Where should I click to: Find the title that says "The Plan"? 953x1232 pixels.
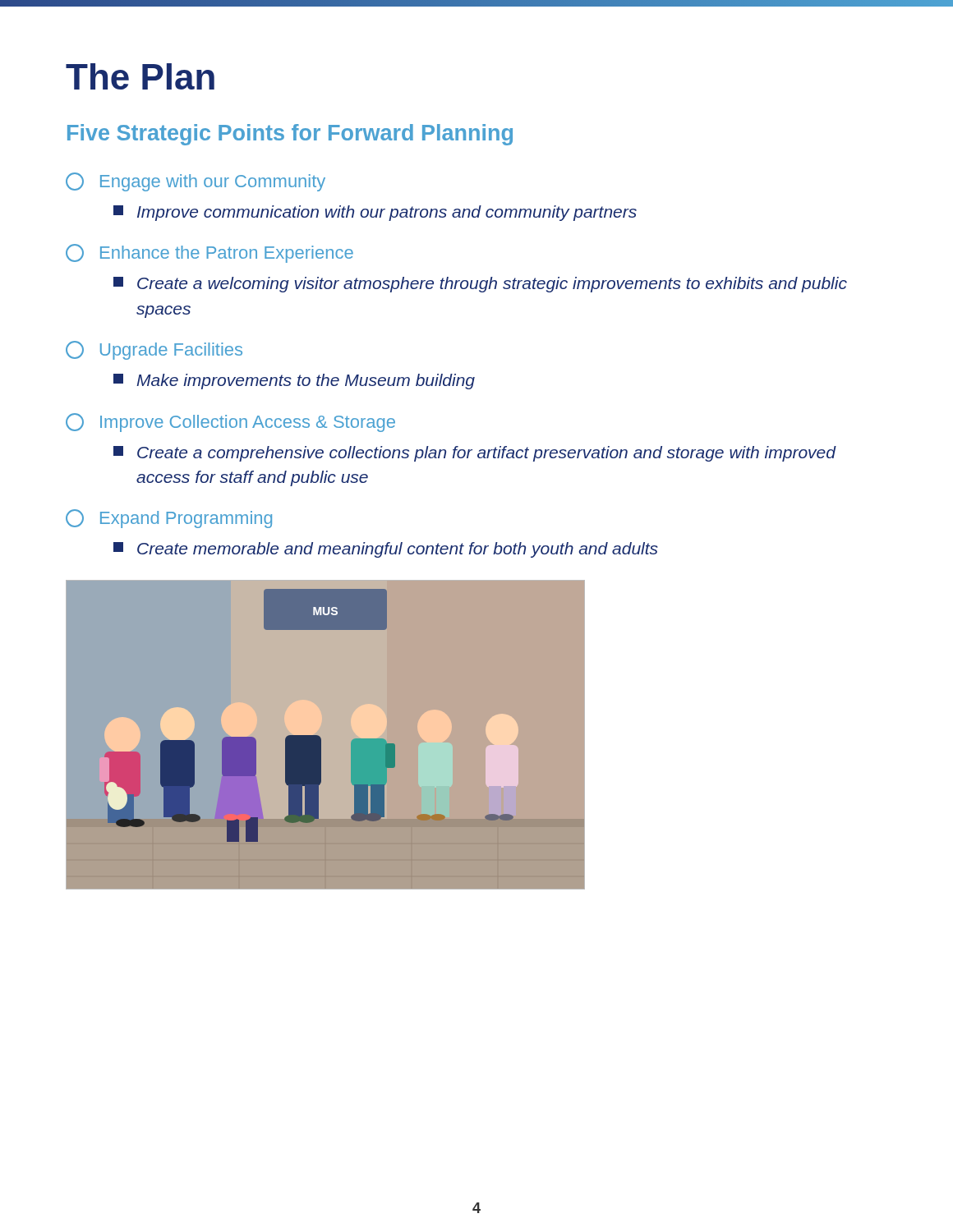coord(141,77)
